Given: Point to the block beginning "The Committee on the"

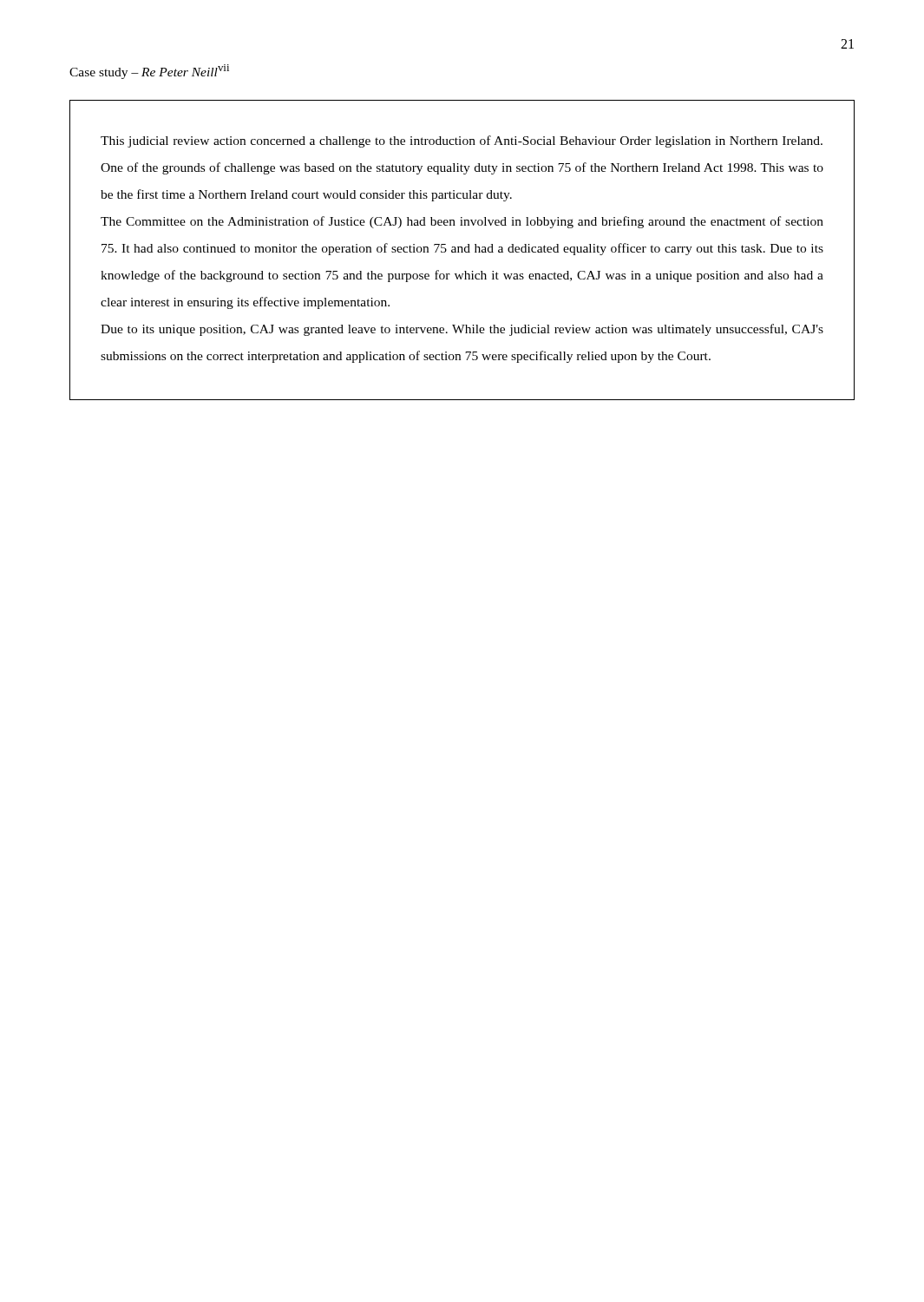Looking at the screenshot, I should 462,261.
